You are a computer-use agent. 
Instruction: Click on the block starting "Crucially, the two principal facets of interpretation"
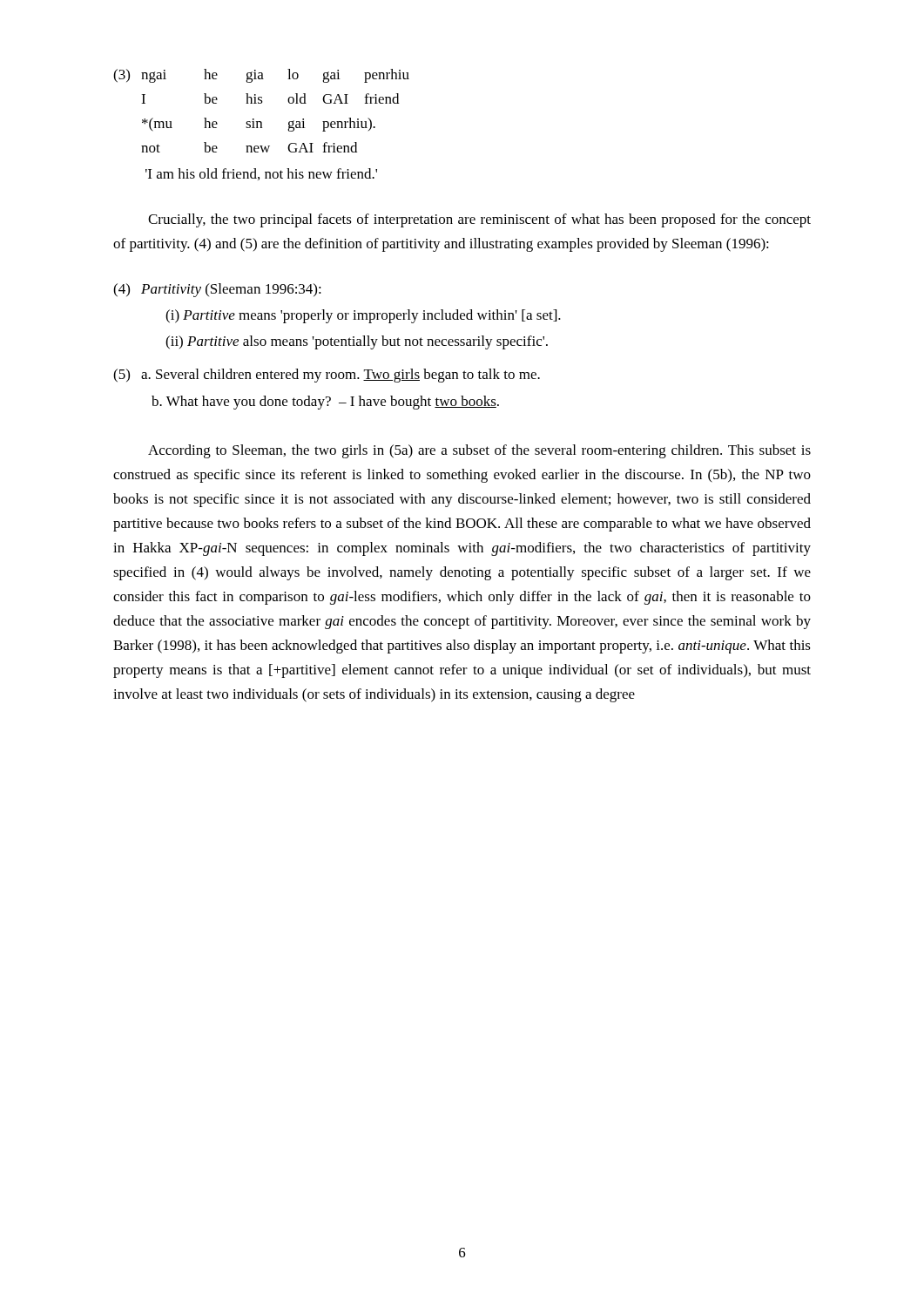[462, 232]
